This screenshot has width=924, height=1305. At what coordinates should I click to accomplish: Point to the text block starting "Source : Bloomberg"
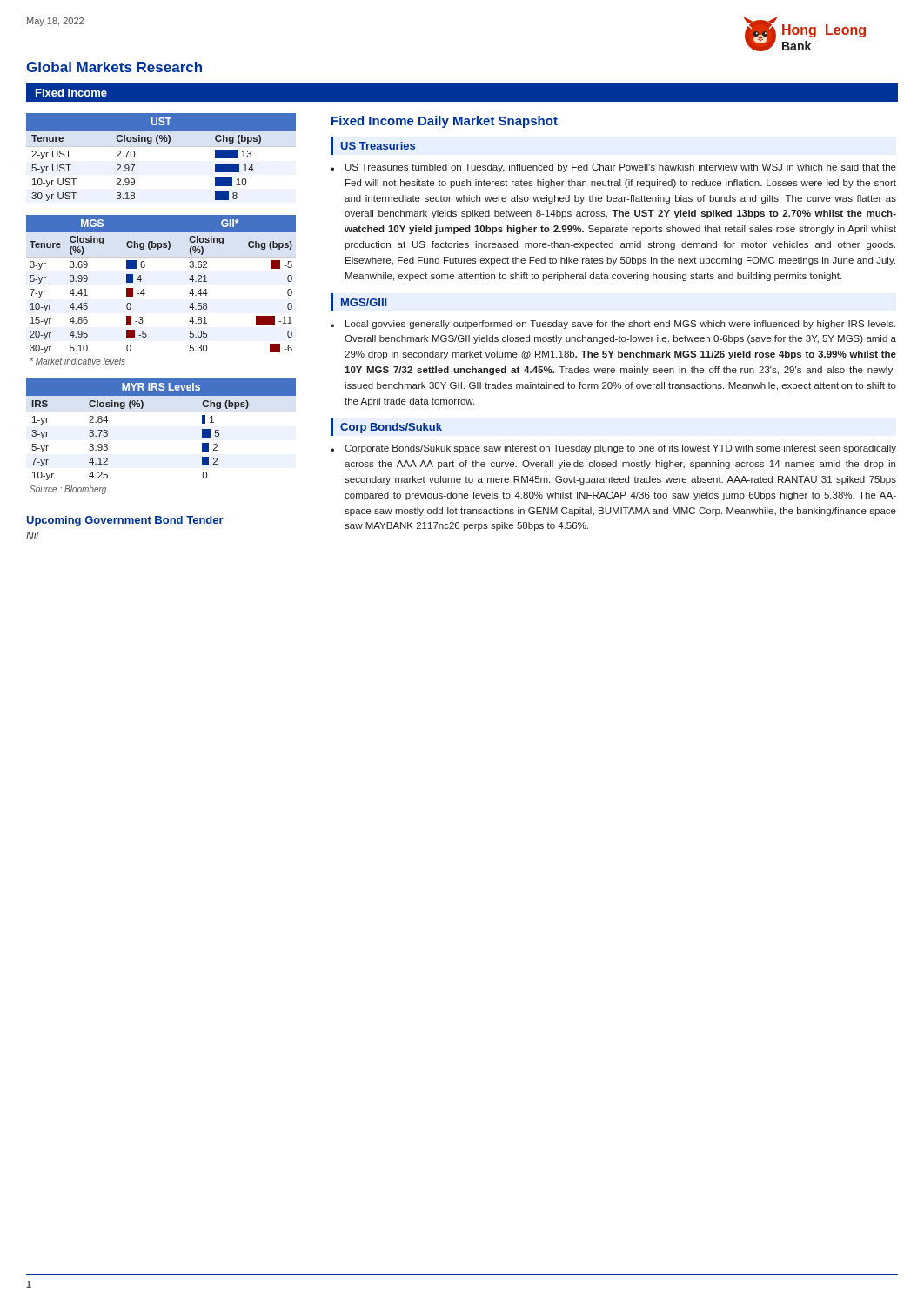tap(68, 489)
